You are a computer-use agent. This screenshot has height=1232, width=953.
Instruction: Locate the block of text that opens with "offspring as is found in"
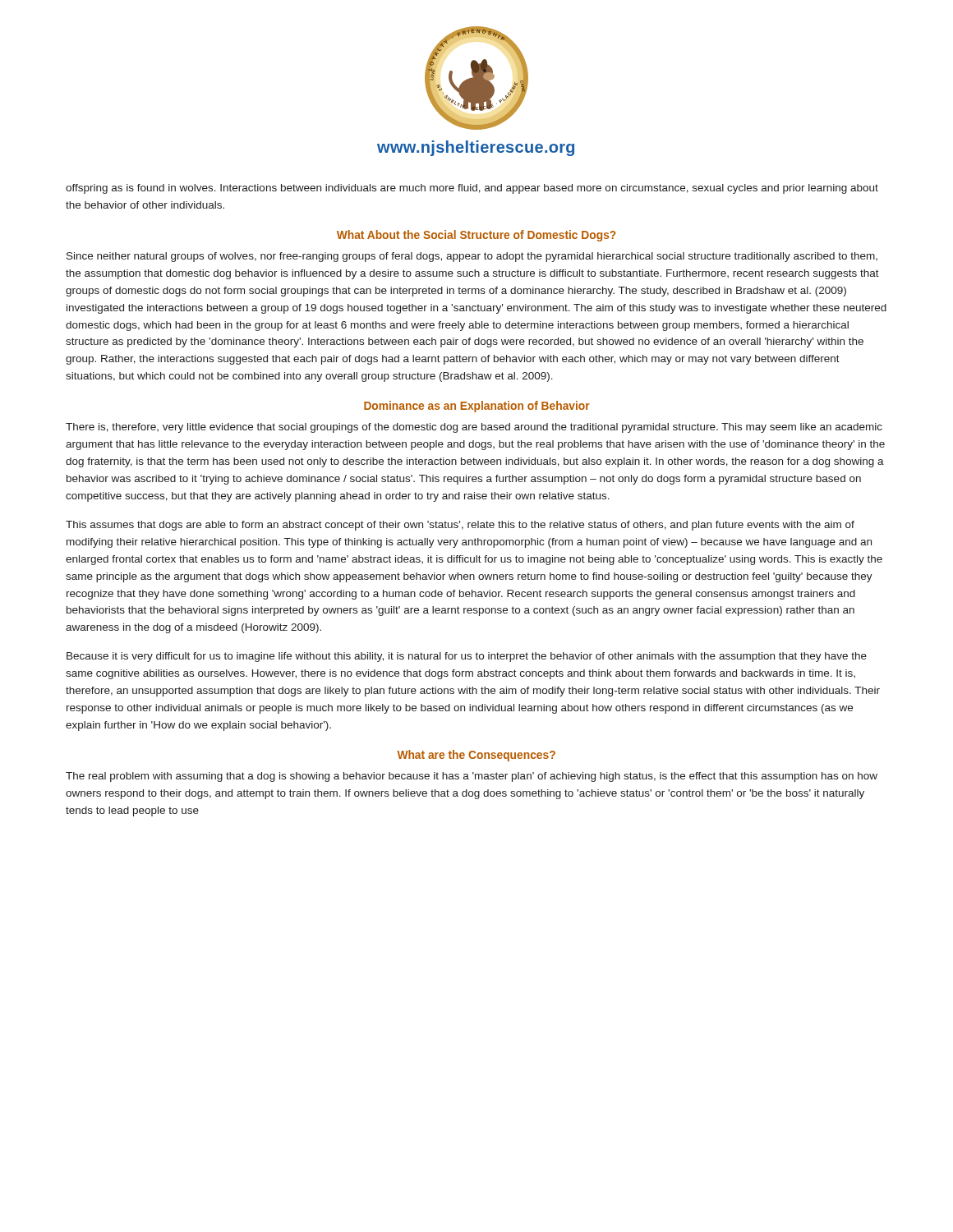[x=472, y=196]
